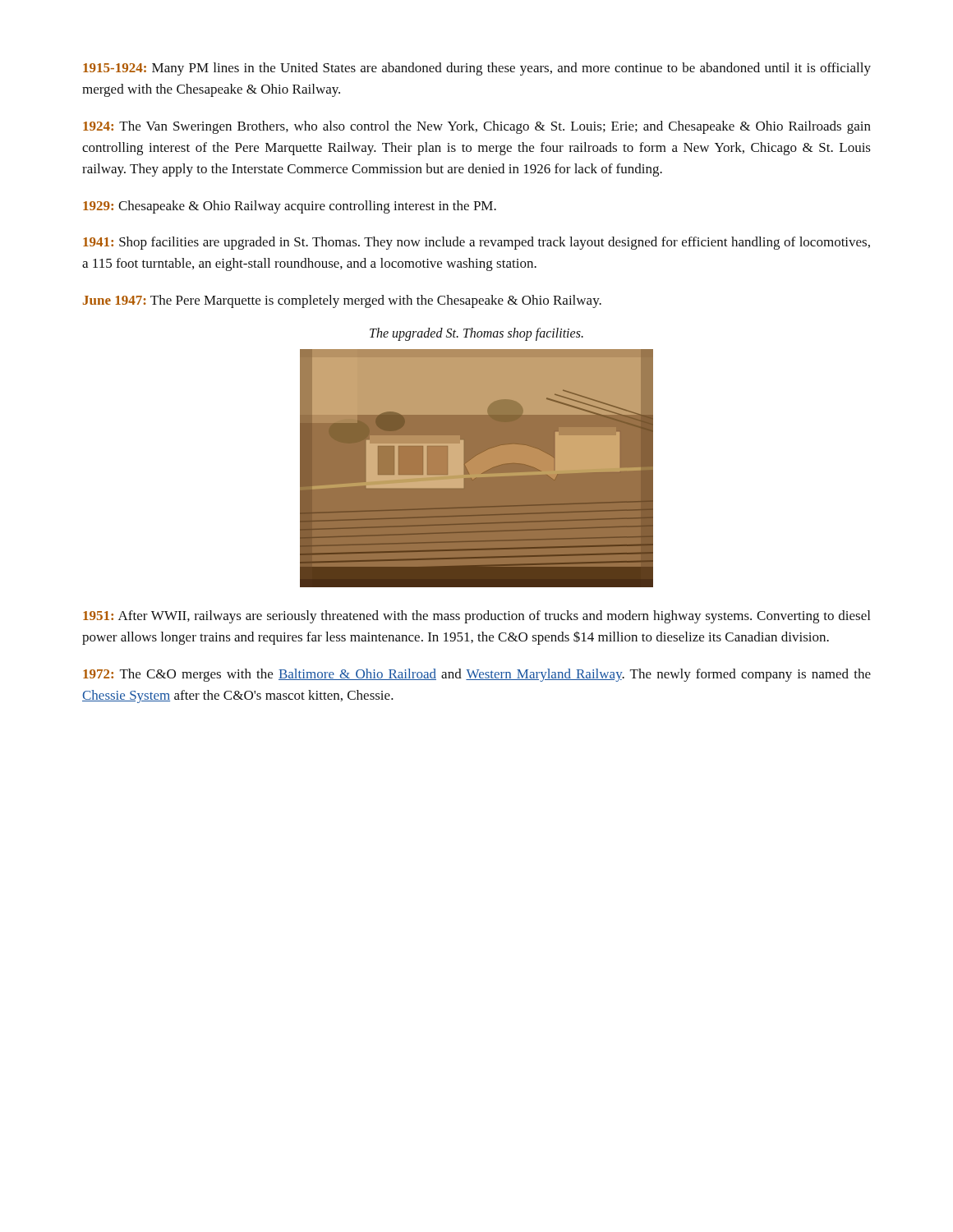Find the caption
This screenshot has width=953, height=1232.
[x=476, y=333]
